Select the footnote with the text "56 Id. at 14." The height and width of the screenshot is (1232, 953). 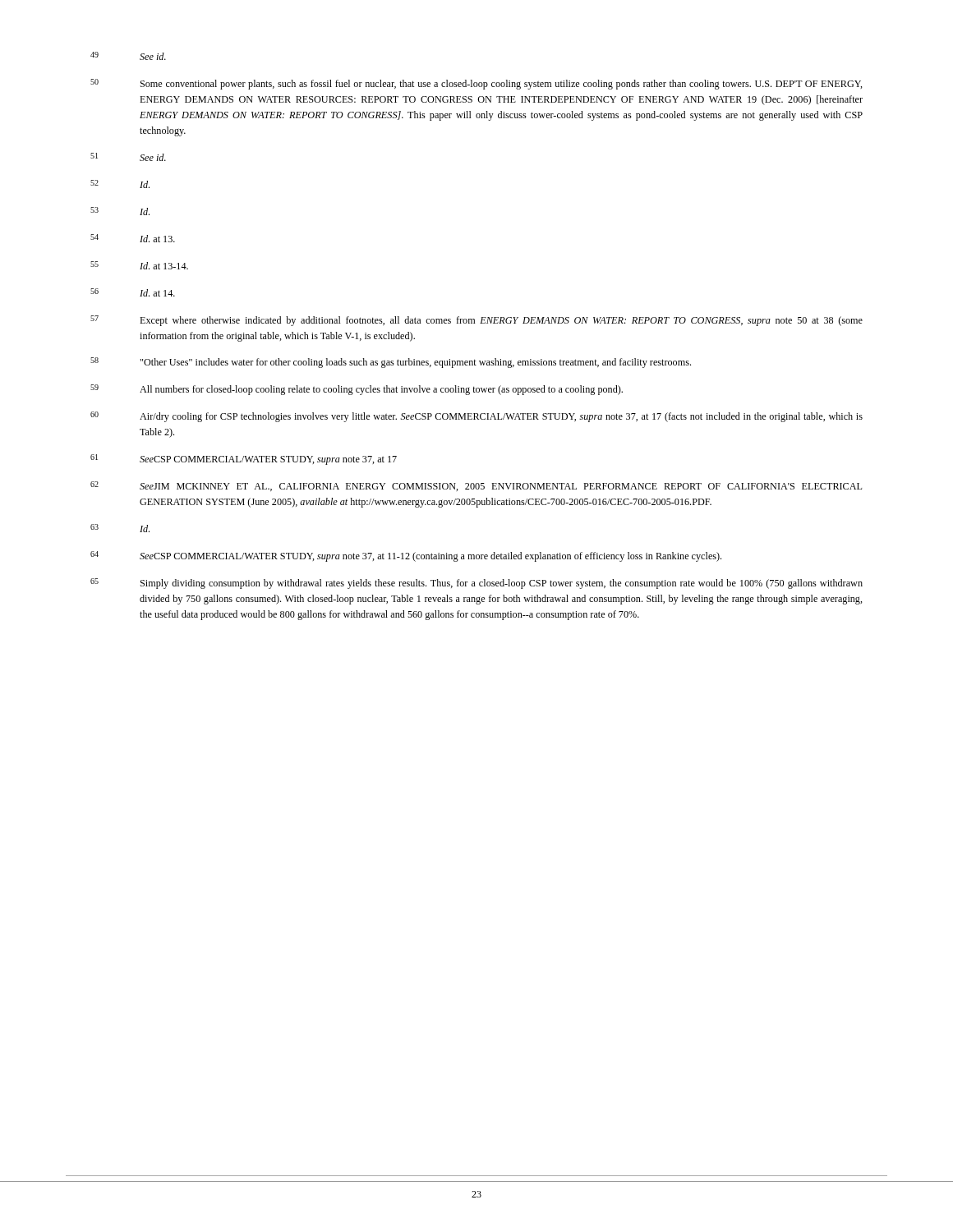[x=94, y=292]
